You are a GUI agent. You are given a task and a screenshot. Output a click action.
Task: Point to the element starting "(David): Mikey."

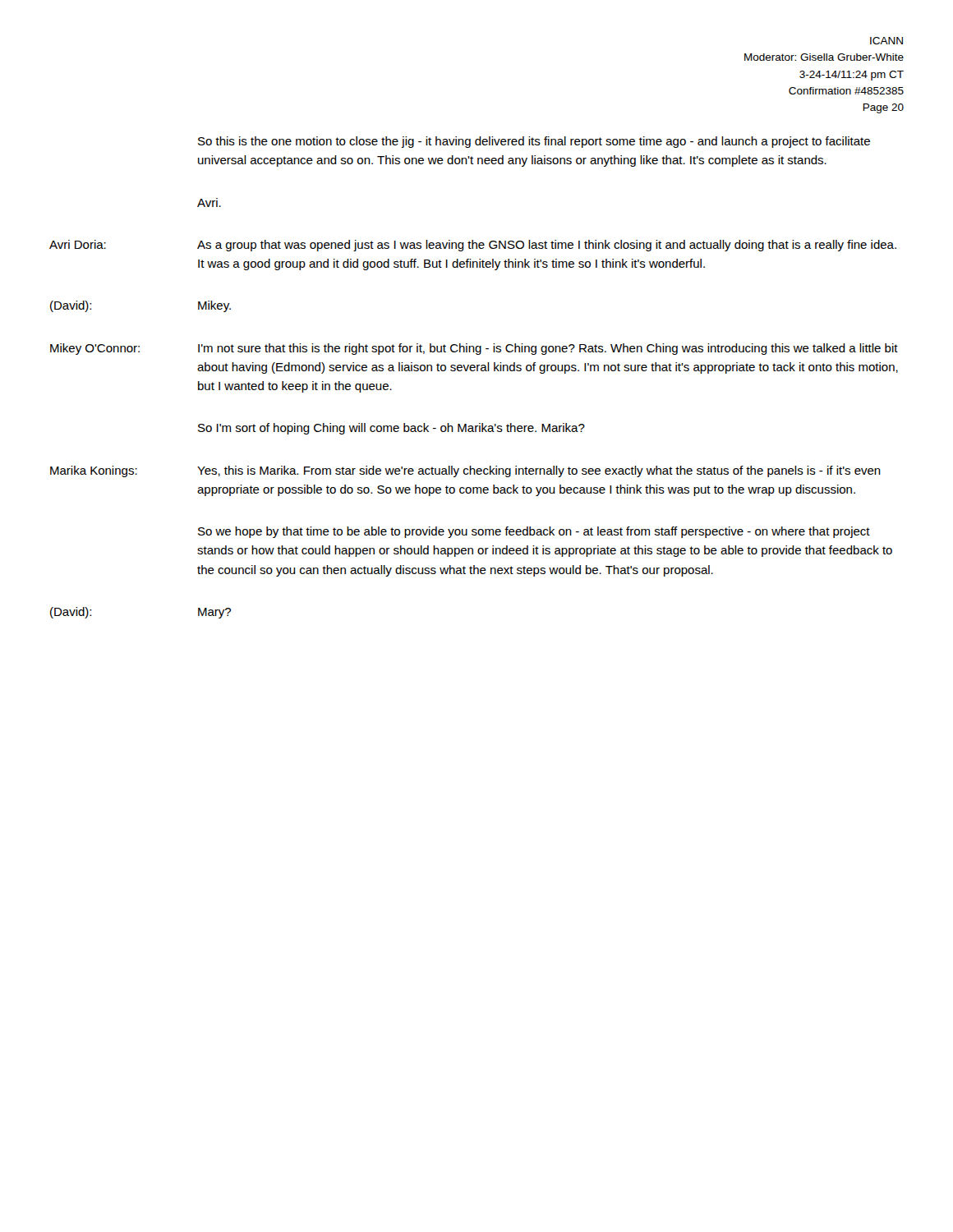[71, 306]
